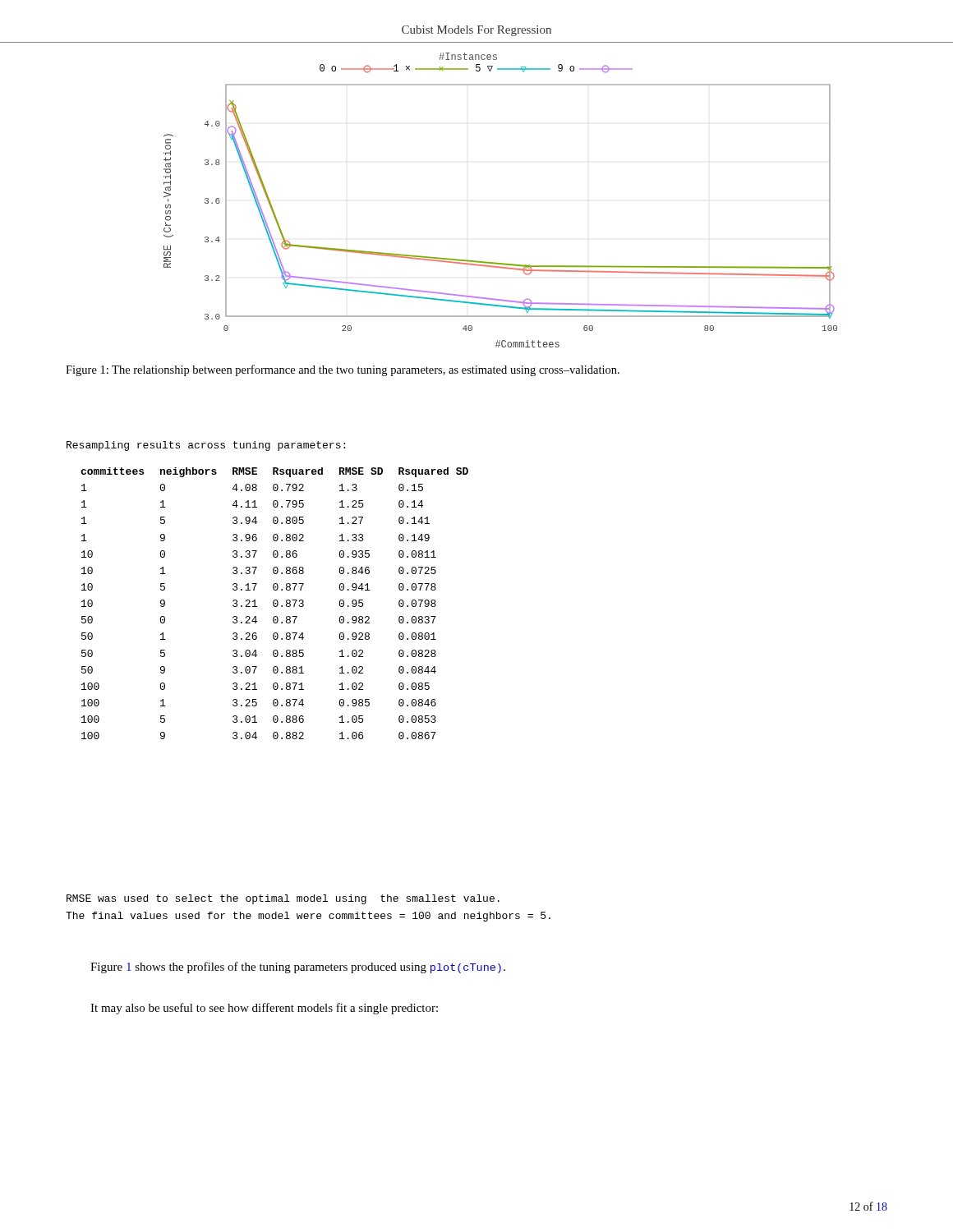This screenshot has width=953, height=1232.
Task: Find the line chart
Action: (501, 197)
